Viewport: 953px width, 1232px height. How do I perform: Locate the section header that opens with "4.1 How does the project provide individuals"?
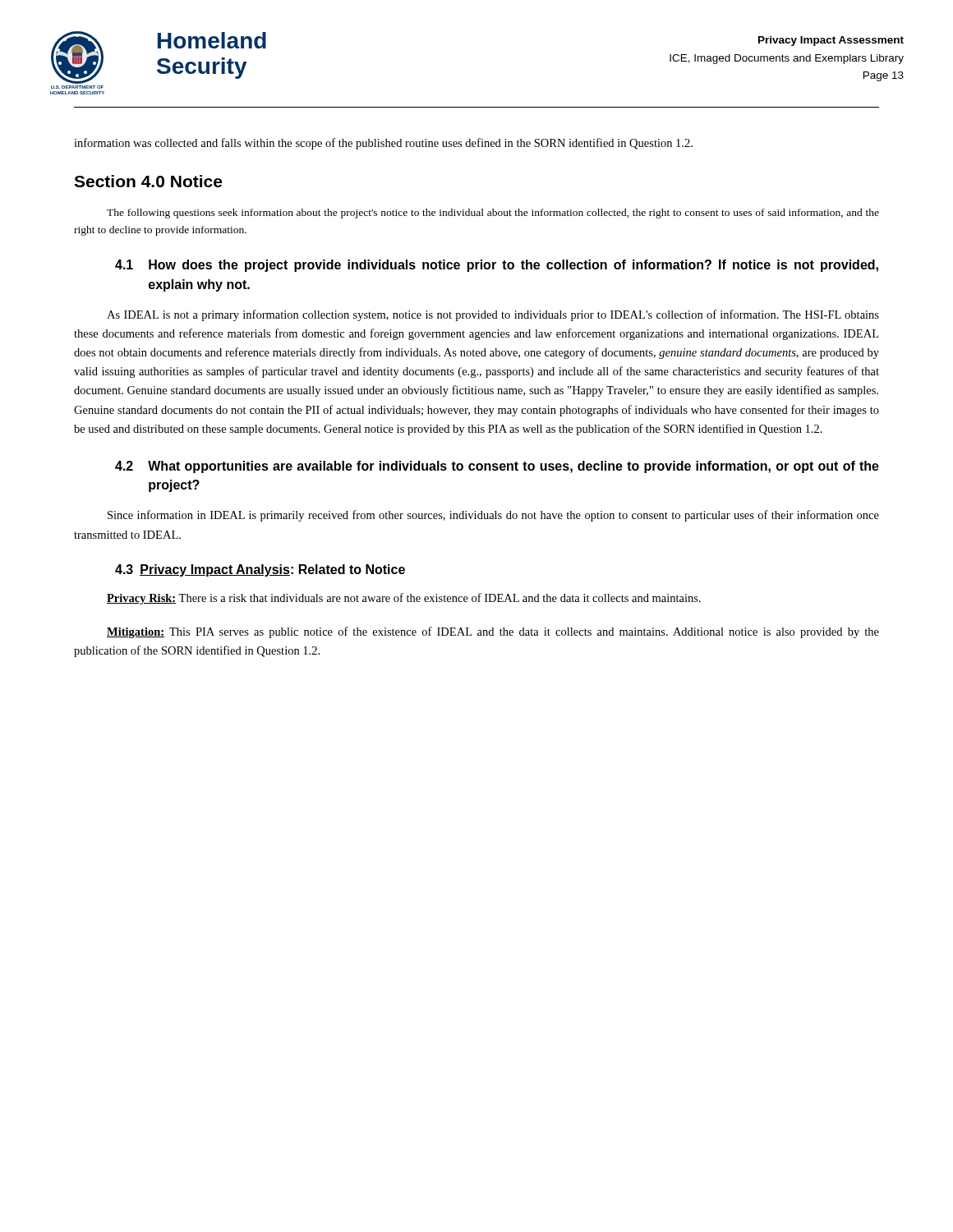pyautogui.click(x=497, y=275)
